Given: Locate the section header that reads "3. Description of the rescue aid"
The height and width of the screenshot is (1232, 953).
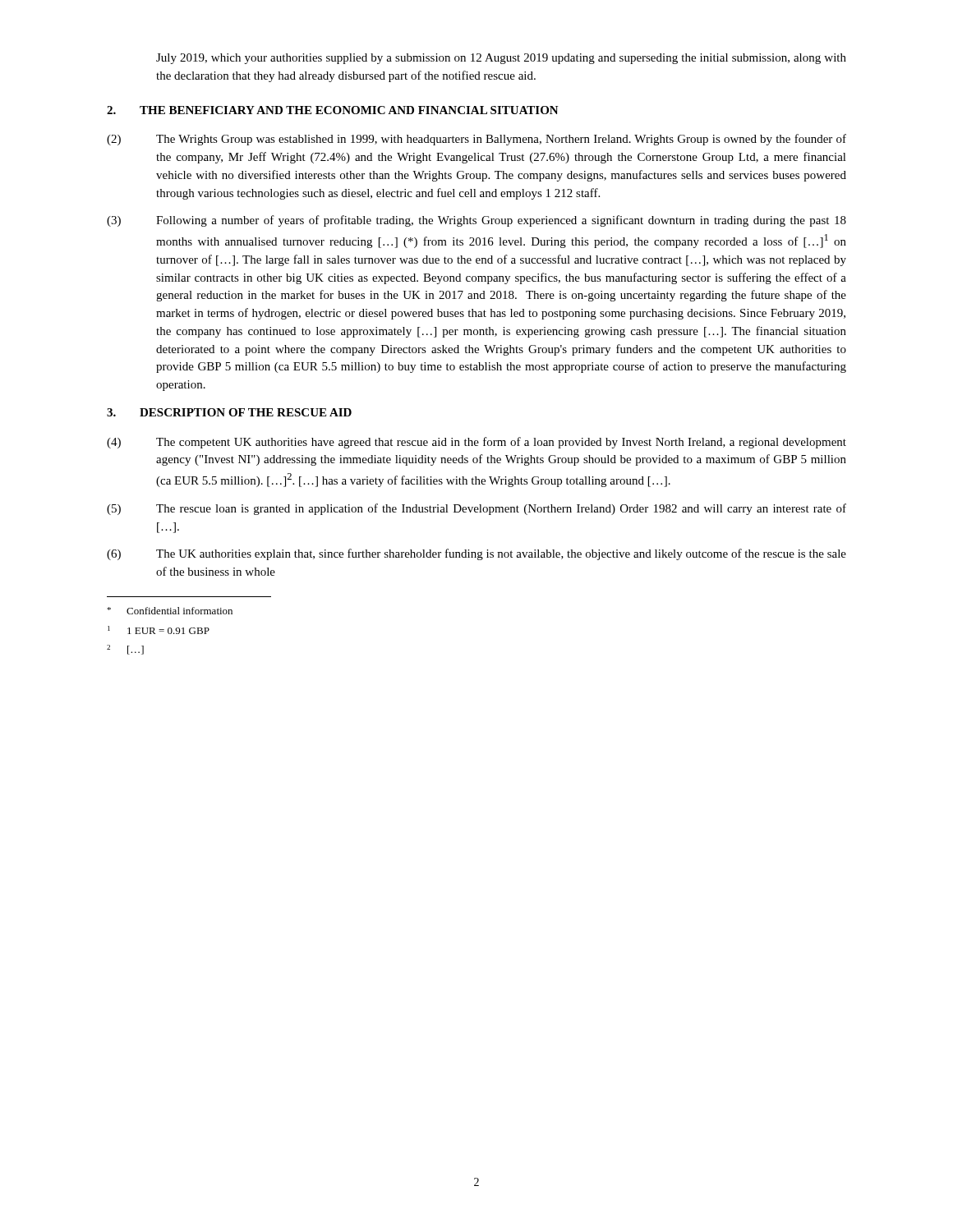Looking at the screenshot, I should 229,413.
